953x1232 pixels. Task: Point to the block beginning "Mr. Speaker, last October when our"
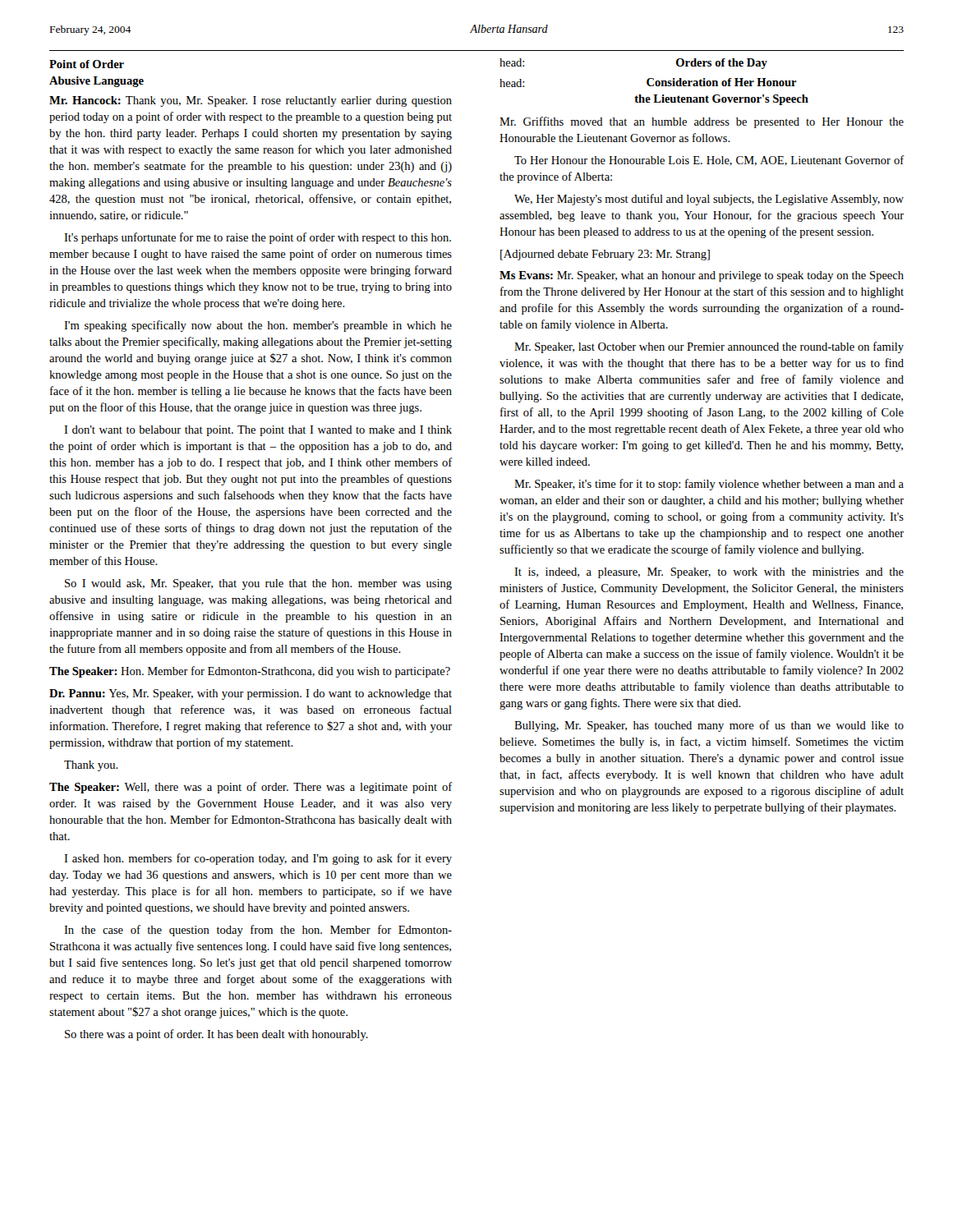coord(702,404)
